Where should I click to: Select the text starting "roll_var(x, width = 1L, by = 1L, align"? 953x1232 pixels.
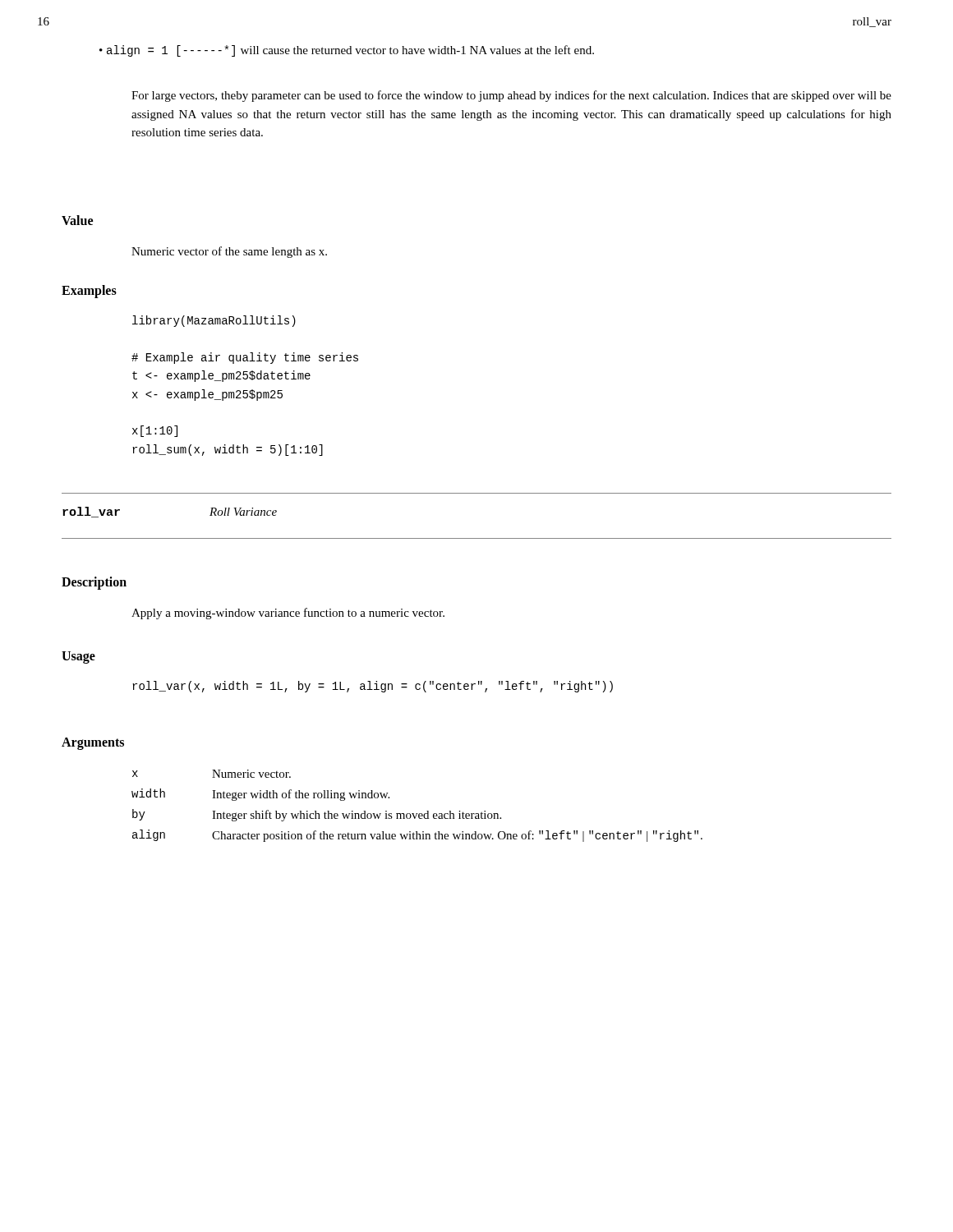373,687
